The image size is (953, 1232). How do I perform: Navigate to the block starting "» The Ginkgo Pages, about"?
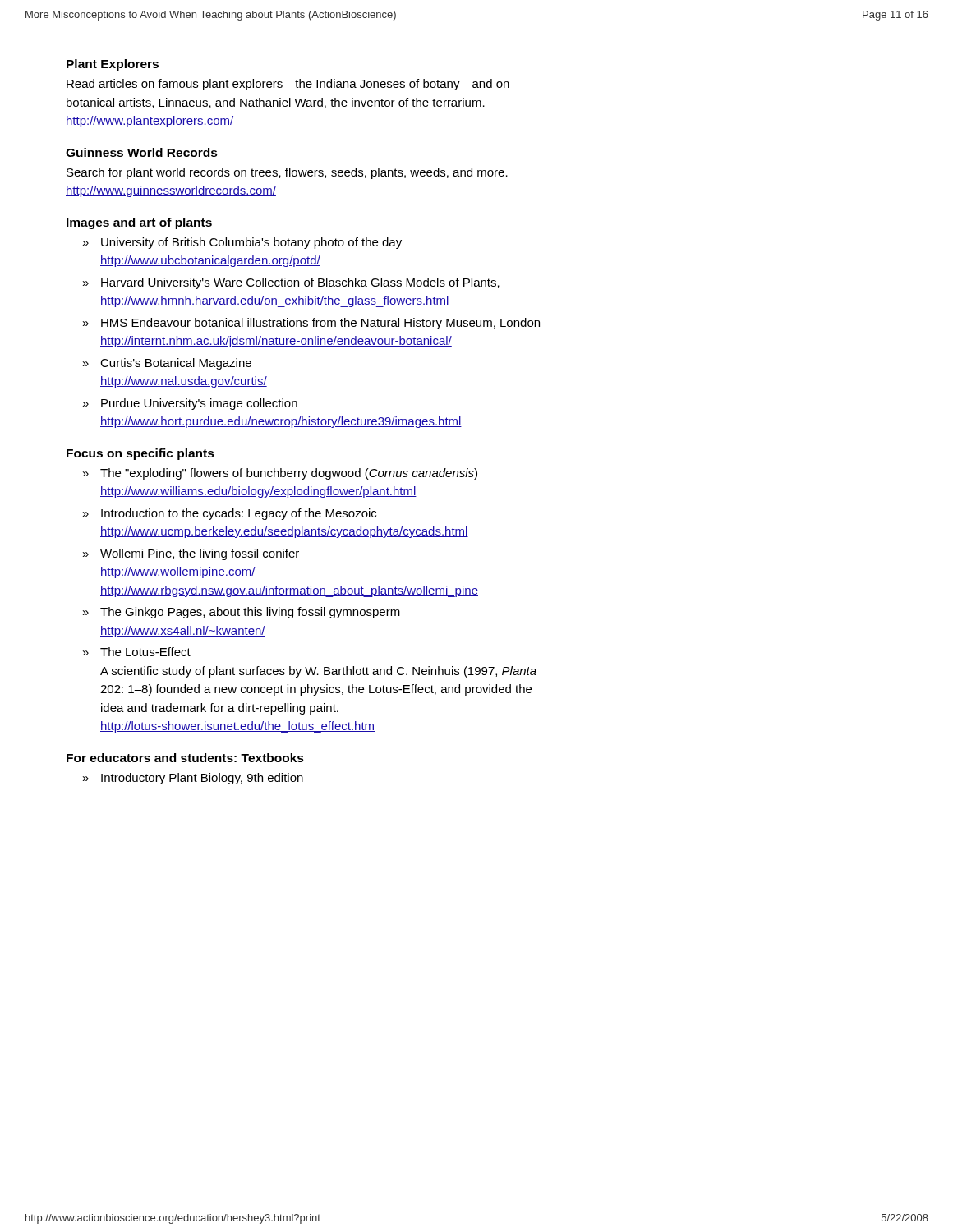[242, 613]
